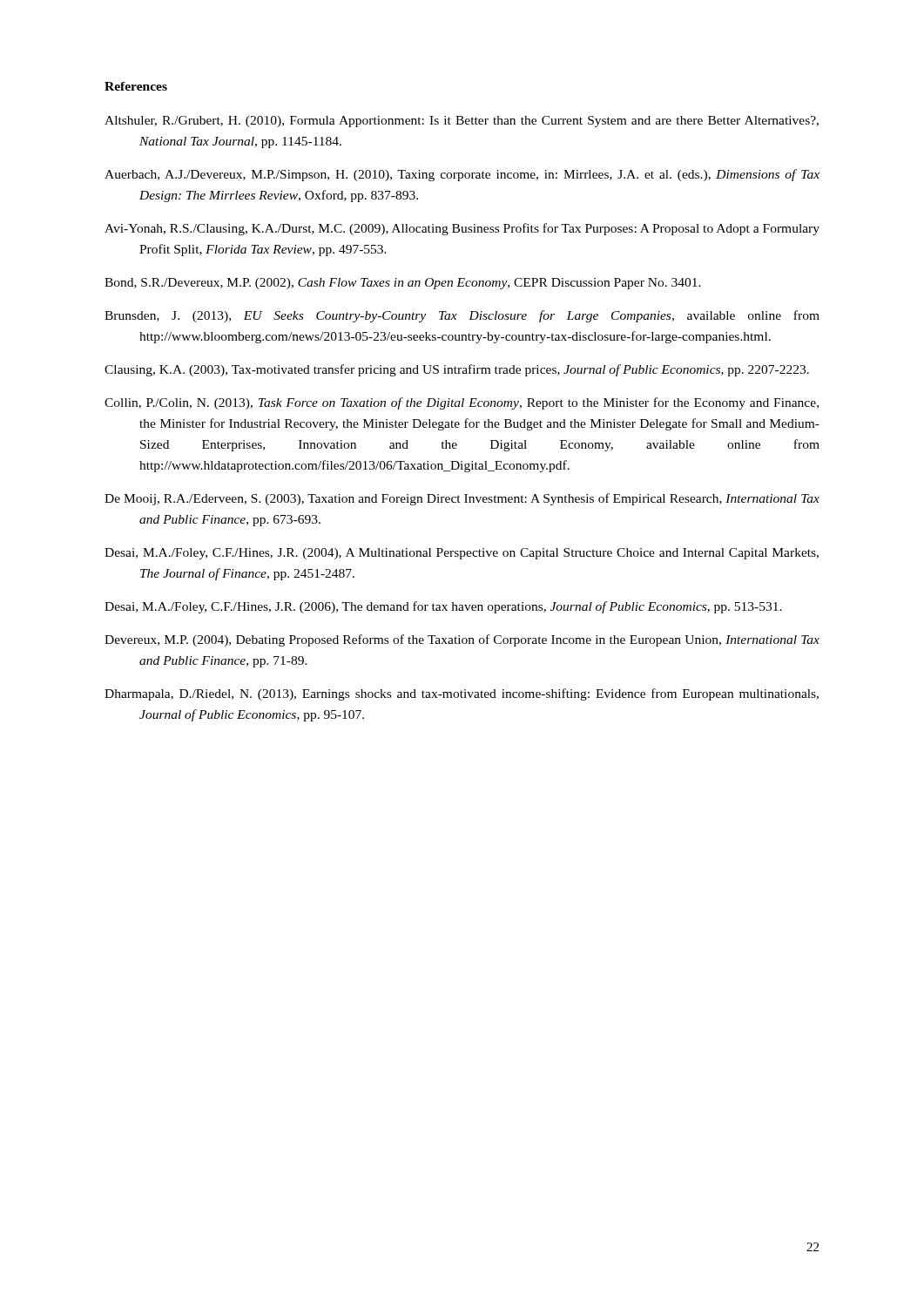924x1307 pixels.
Task: Navigate to the region starting "Bond, S.R./Devereux, M.P. (2002), Cash Flow Taxes in"
Action: click(x=462, y=282)
